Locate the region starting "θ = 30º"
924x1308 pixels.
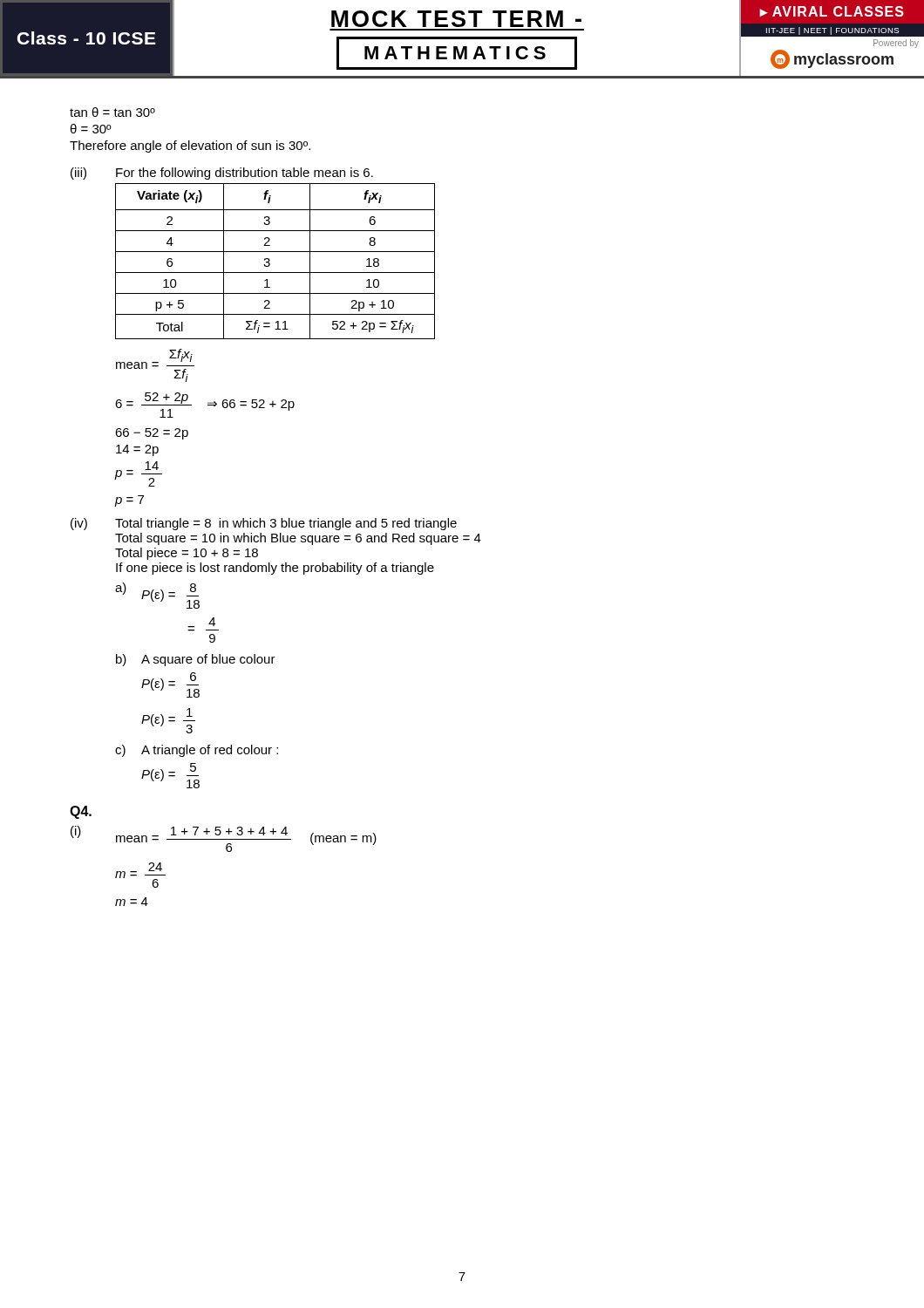coord(91,129)
